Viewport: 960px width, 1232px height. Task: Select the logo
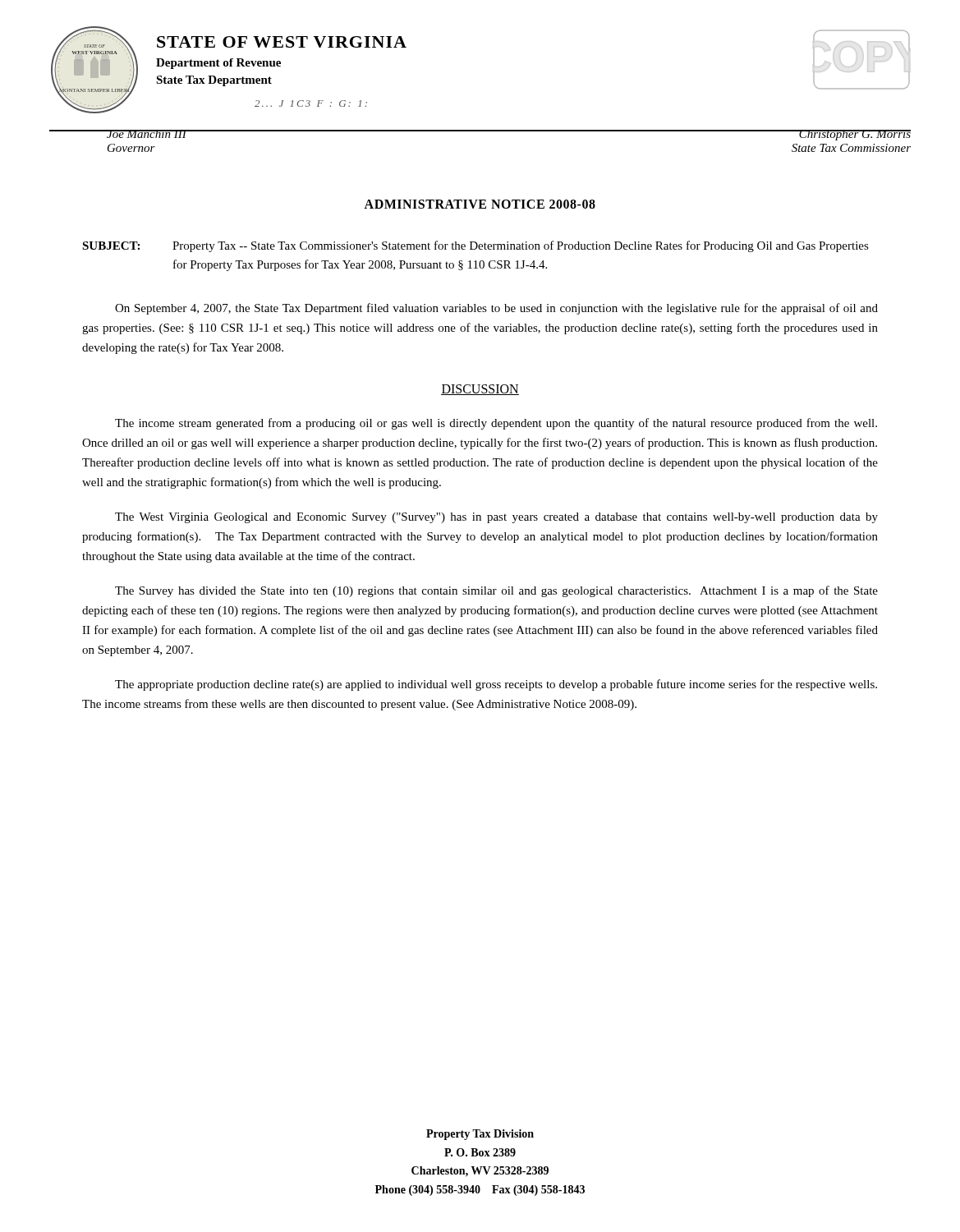tap(94, 70)
